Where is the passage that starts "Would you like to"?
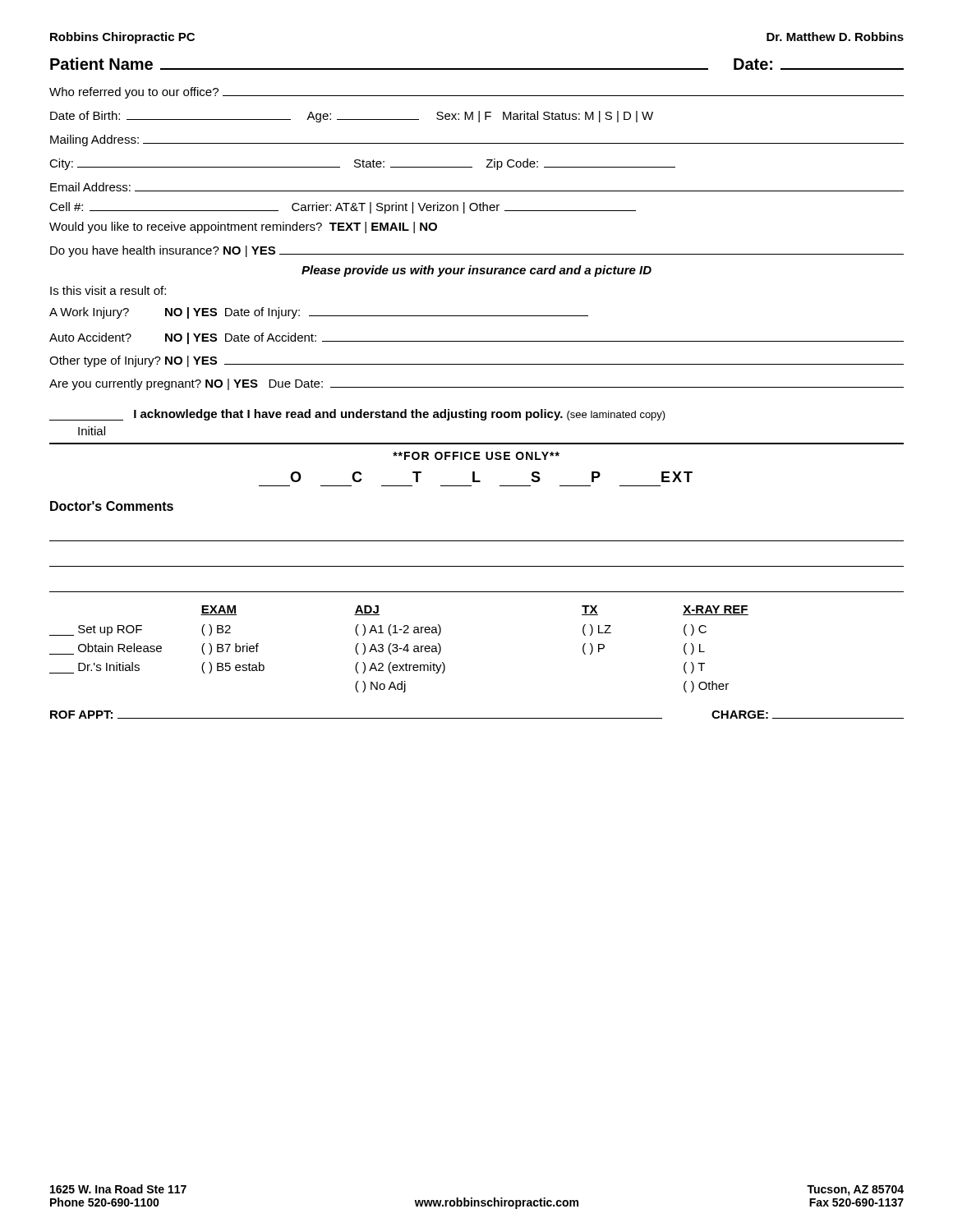953x1232 pixels. pyautogui.click(x=243, y=226)
